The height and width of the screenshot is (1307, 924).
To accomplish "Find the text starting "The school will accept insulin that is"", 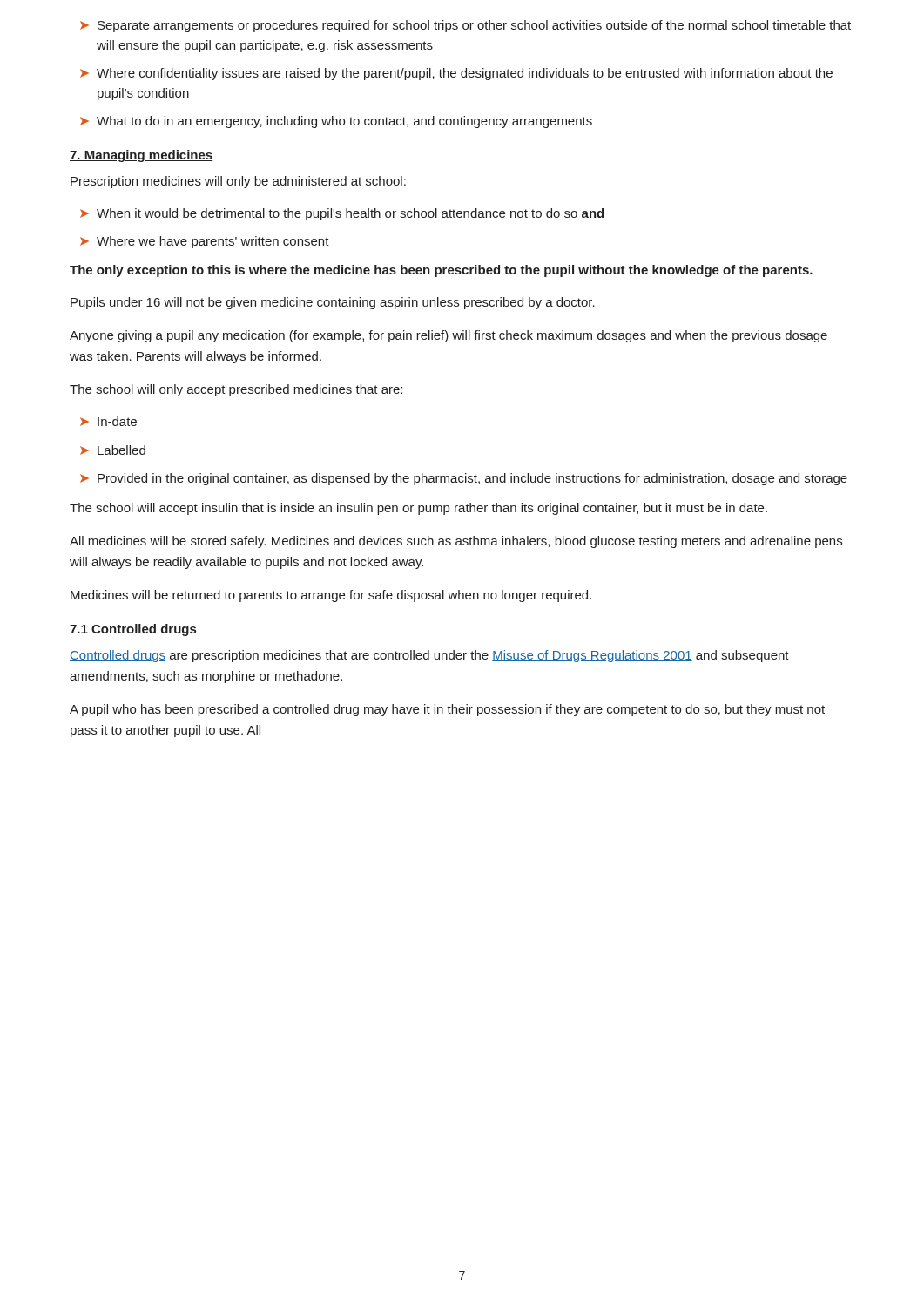I will (462, 508).
